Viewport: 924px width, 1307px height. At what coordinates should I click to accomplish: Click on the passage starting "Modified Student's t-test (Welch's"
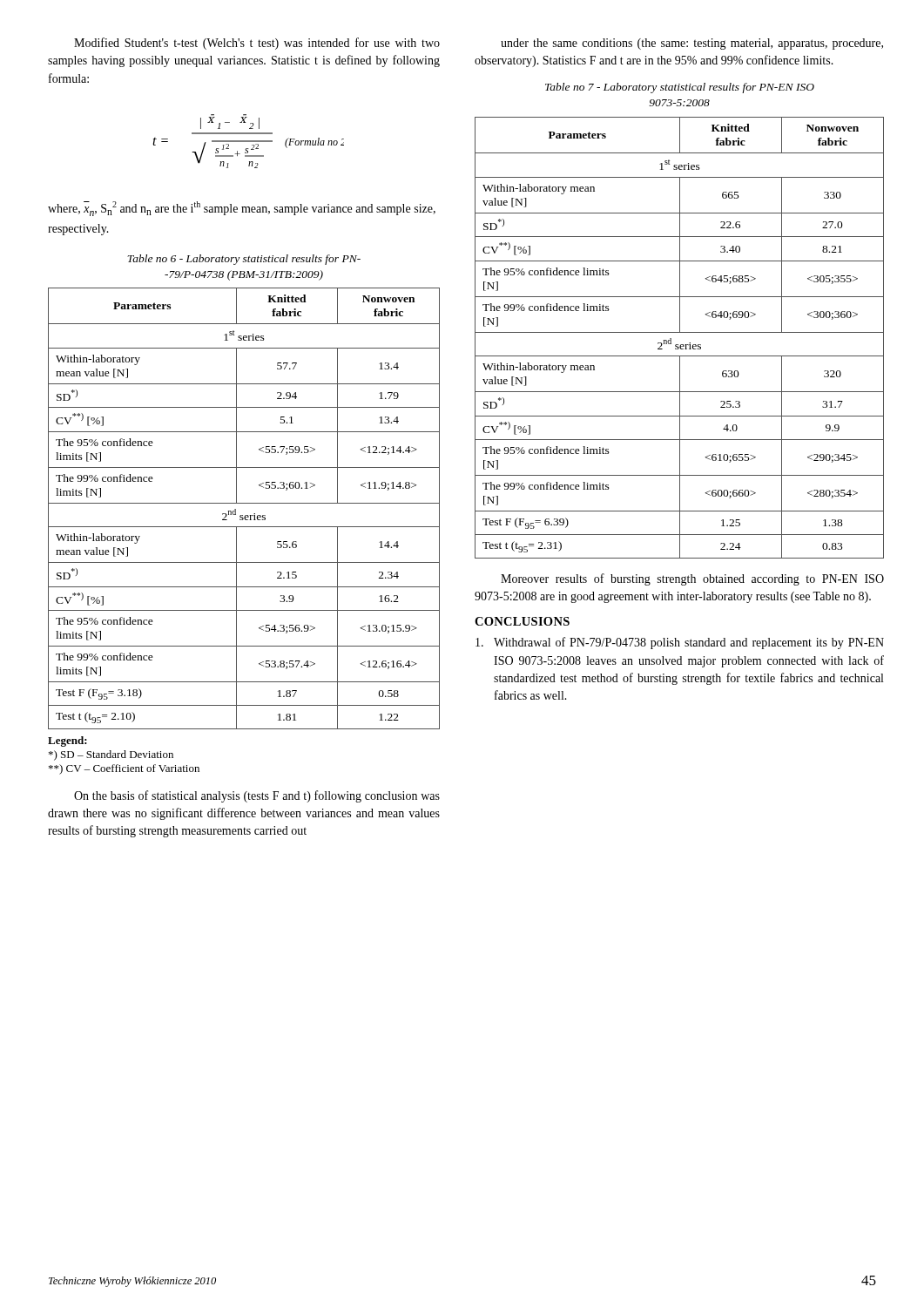point(244,61)
